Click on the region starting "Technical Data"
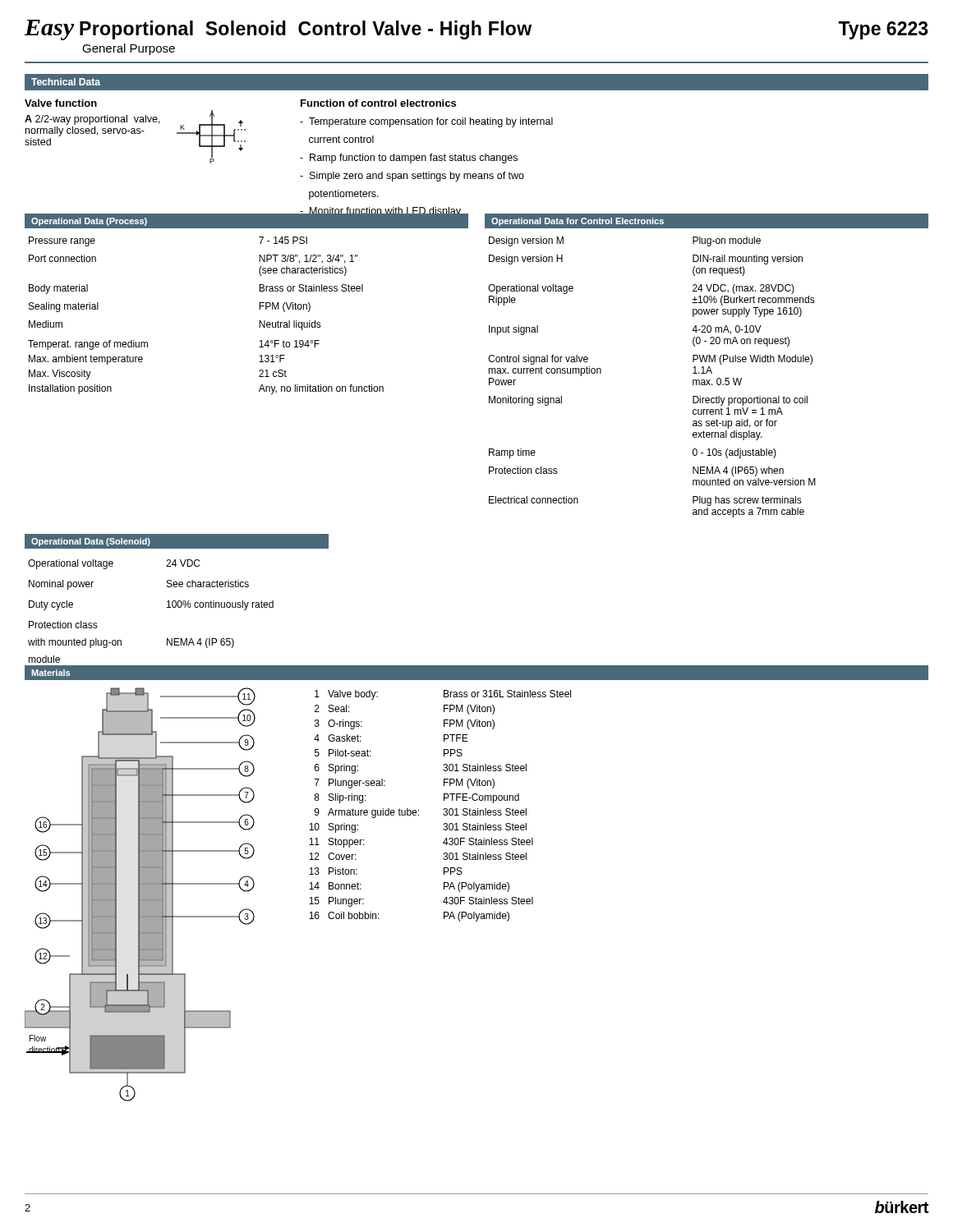Image resolution: width=953 pixels, height=1232 pixels. point(476,82)
